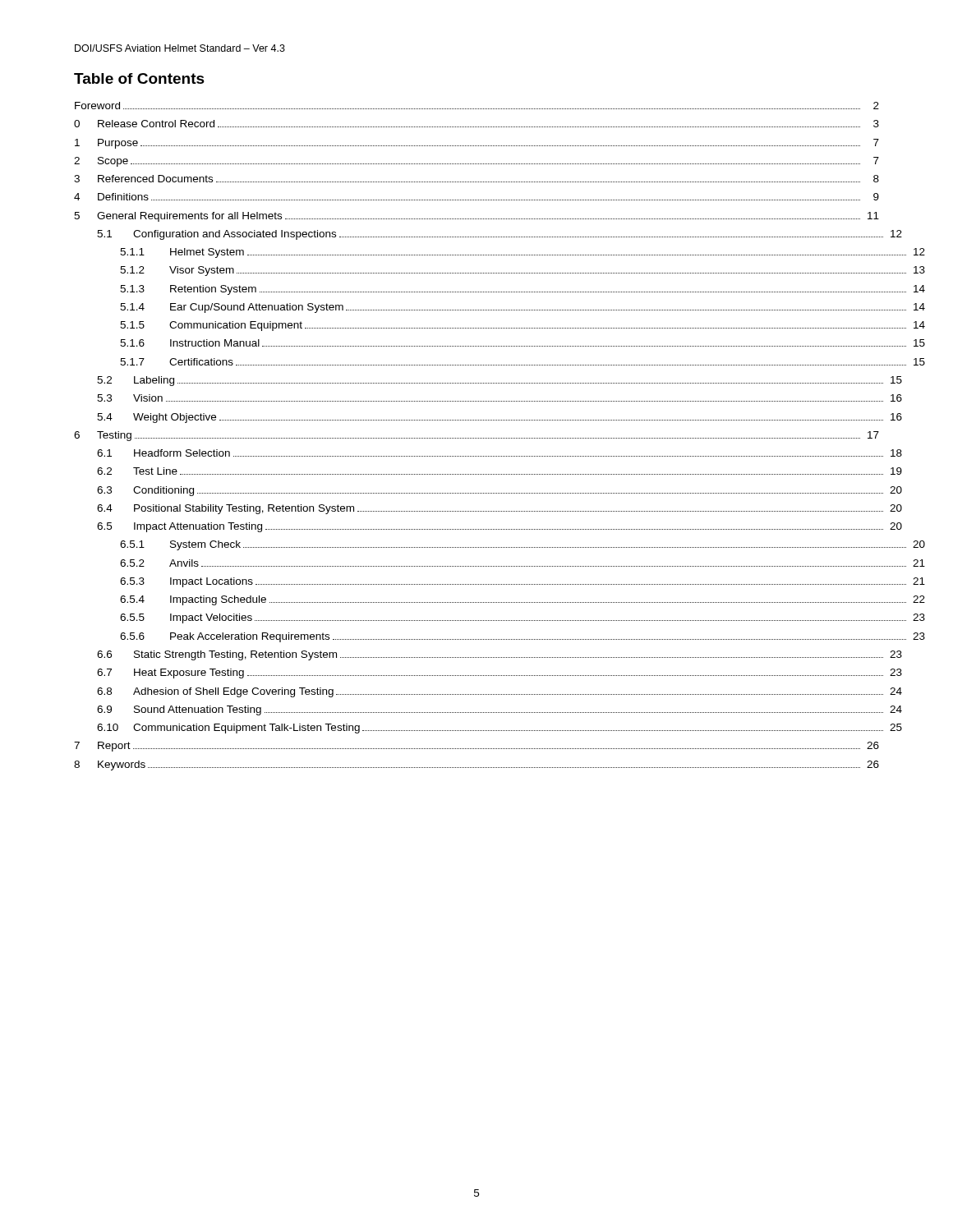Where is the passage that starts "6.4 Positional Stability"?
This screenshot has width=953, height=1232.
[500, 508]
